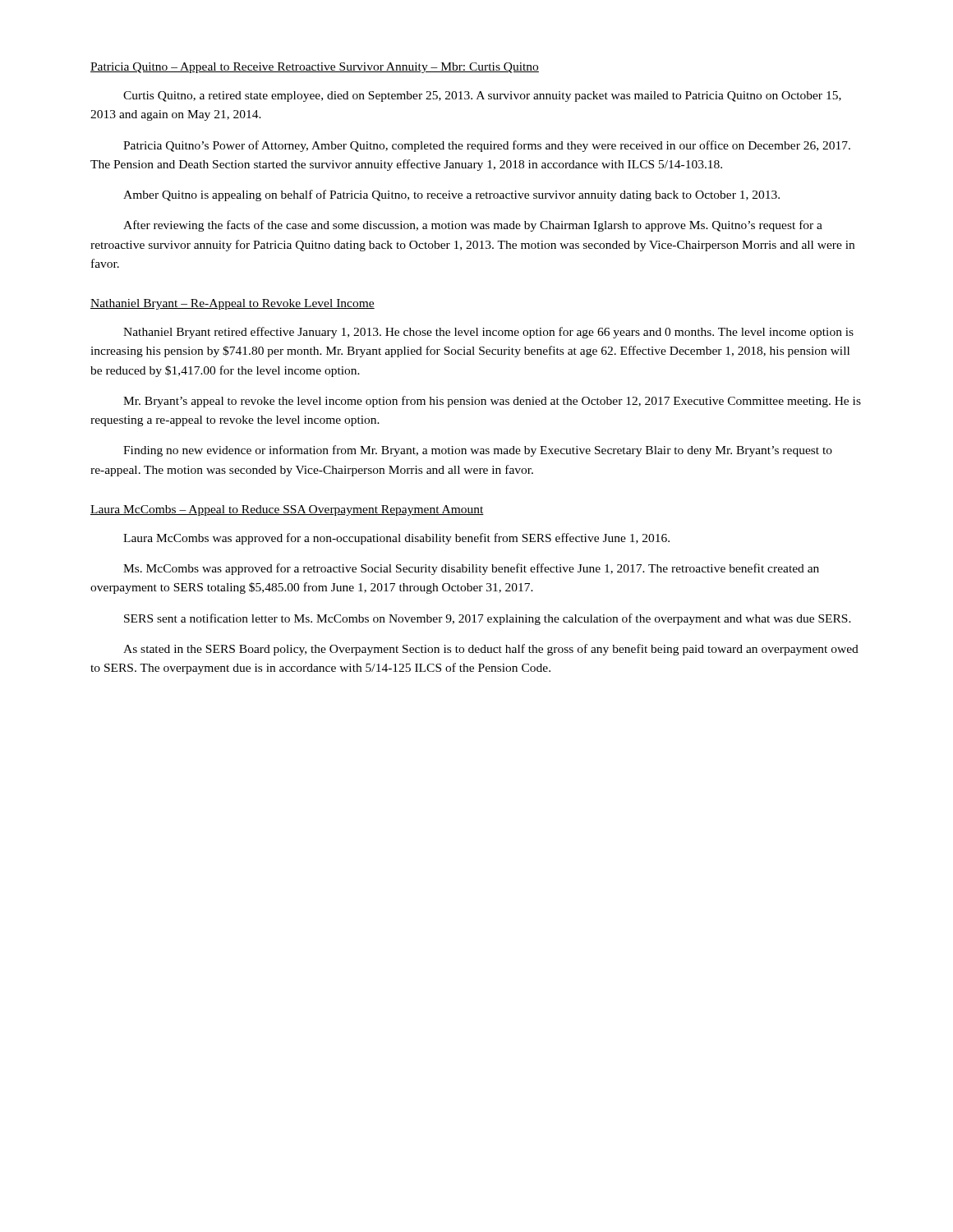
Task: Point to the section header beginning "Laura McCombs – Appeal to Reduce SSA"
Action: click(x=287, y=509)
